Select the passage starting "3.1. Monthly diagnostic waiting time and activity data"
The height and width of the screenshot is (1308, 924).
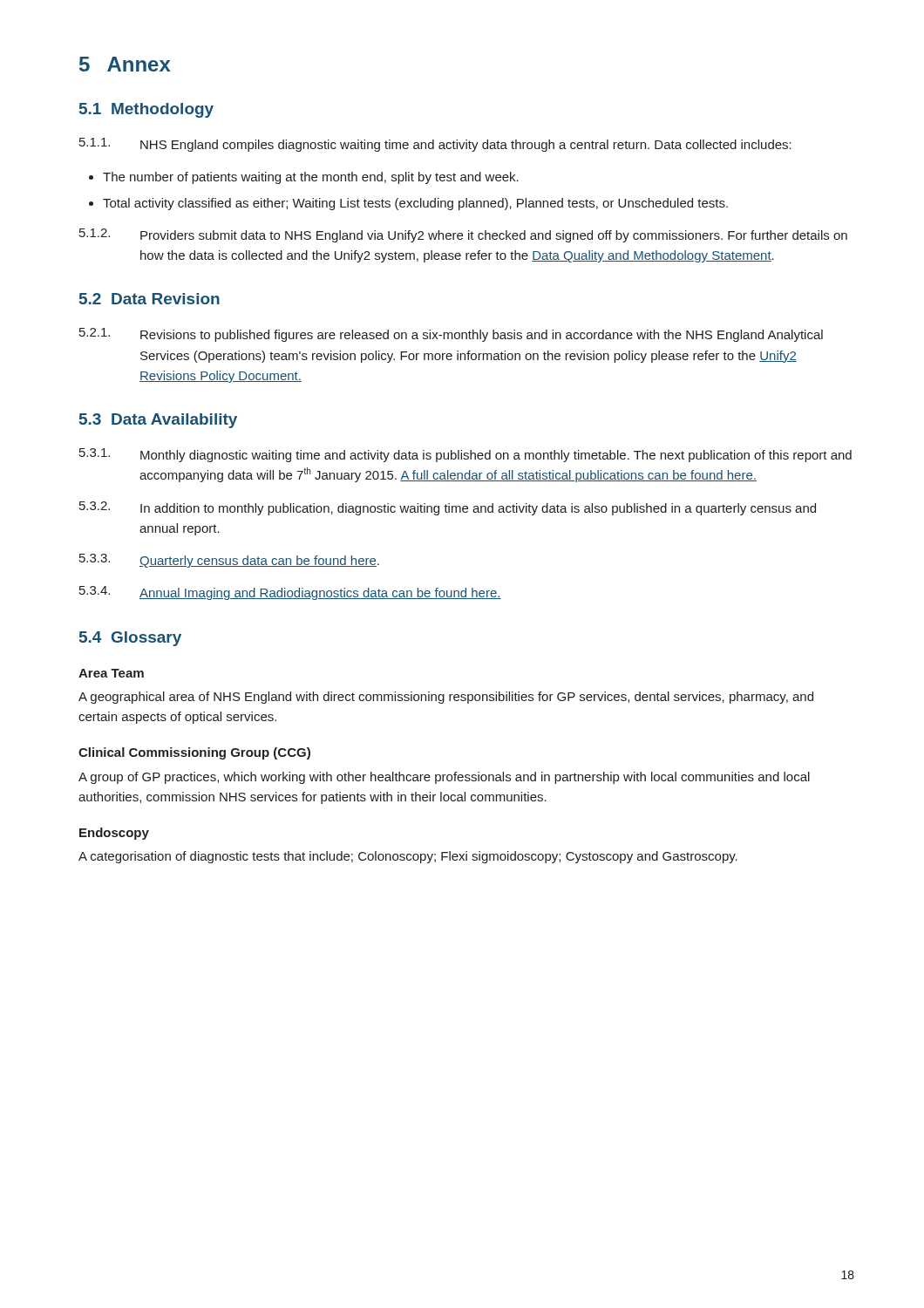click(x=466, y=465)
